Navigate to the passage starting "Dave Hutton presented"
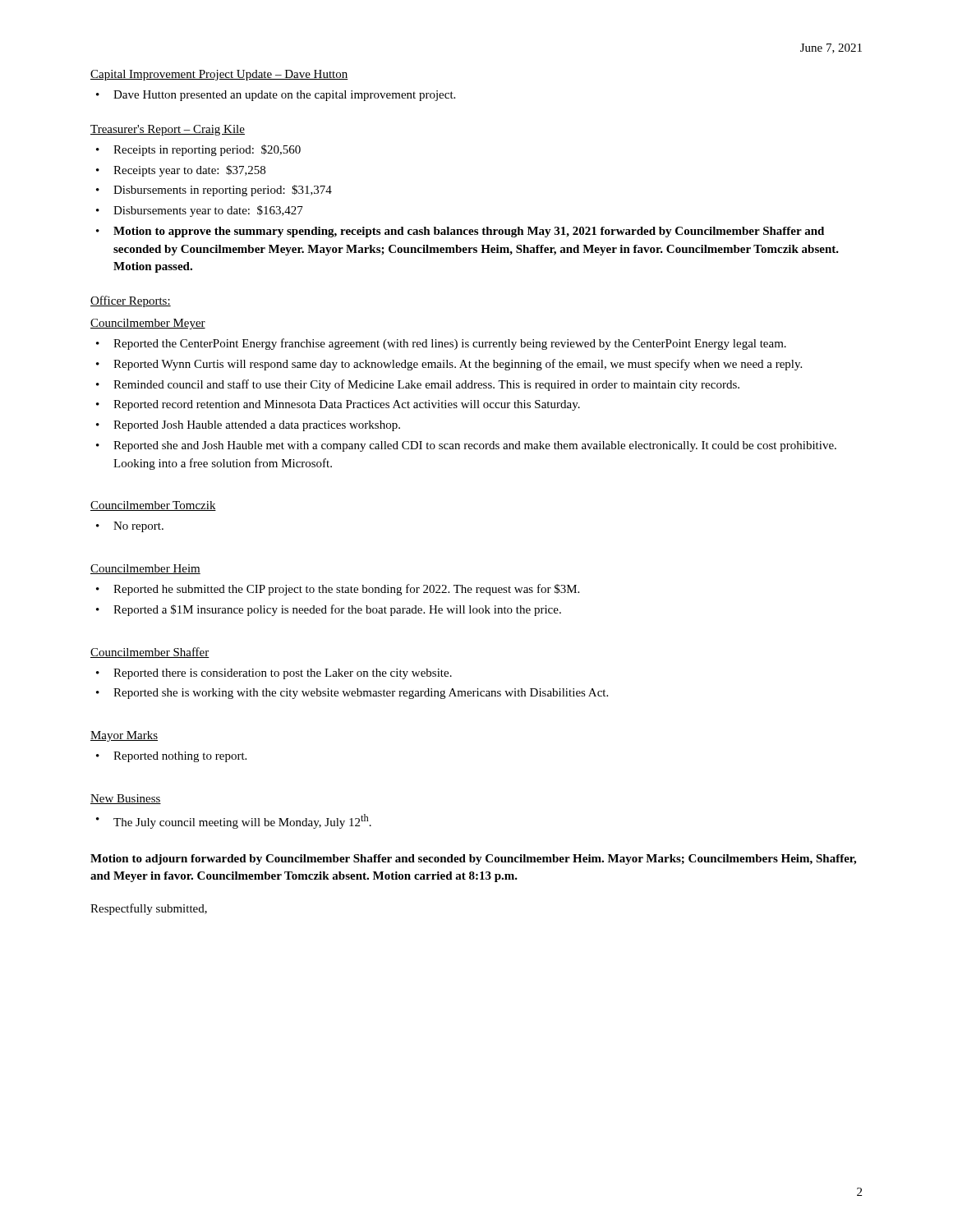Viewport: 953px width, 1232px height. 285,94
